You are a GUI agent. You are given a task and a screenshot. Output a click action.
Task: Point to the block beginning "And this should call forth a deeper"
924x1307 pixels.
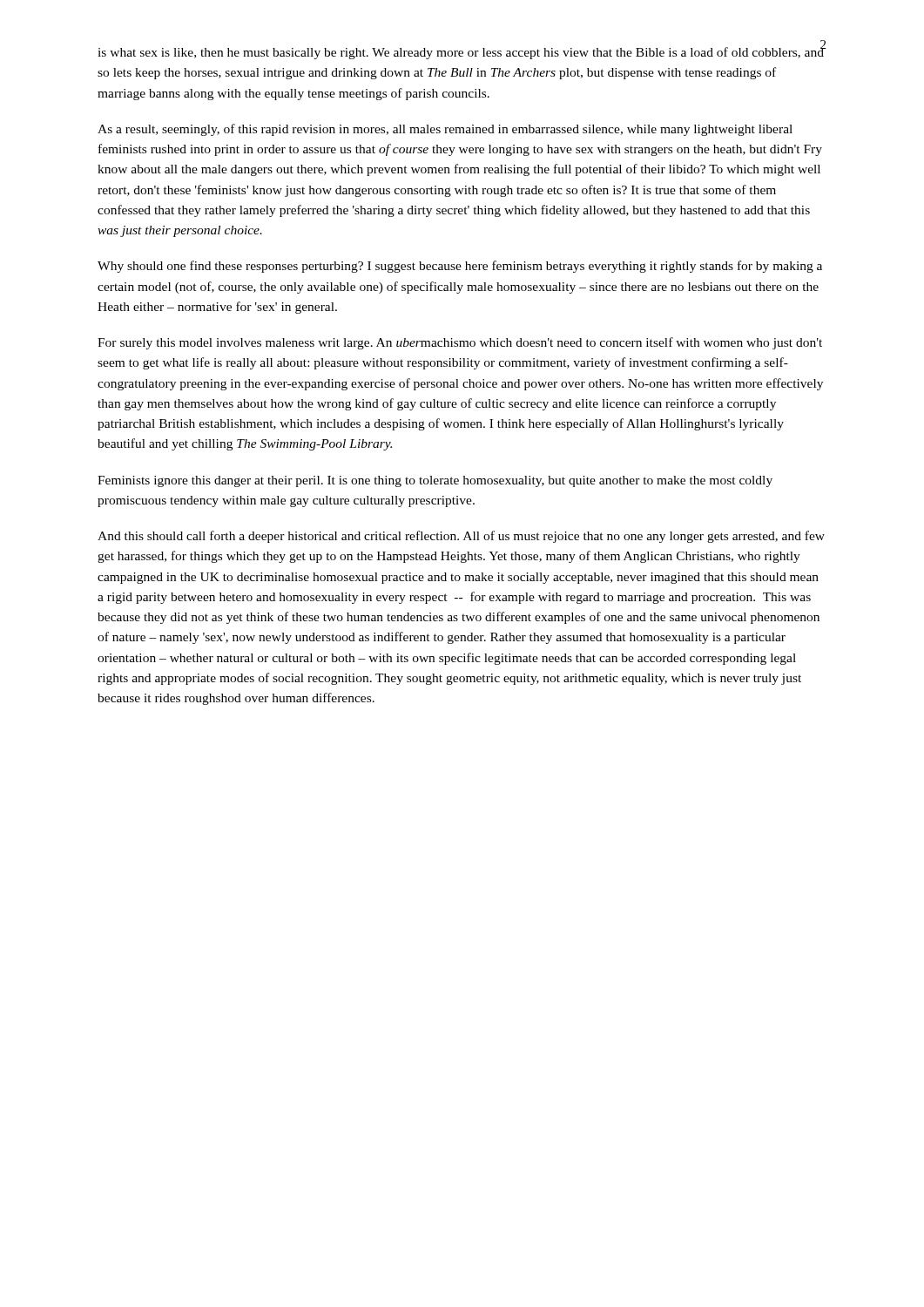pyautogui.click(x=462, y=617)
